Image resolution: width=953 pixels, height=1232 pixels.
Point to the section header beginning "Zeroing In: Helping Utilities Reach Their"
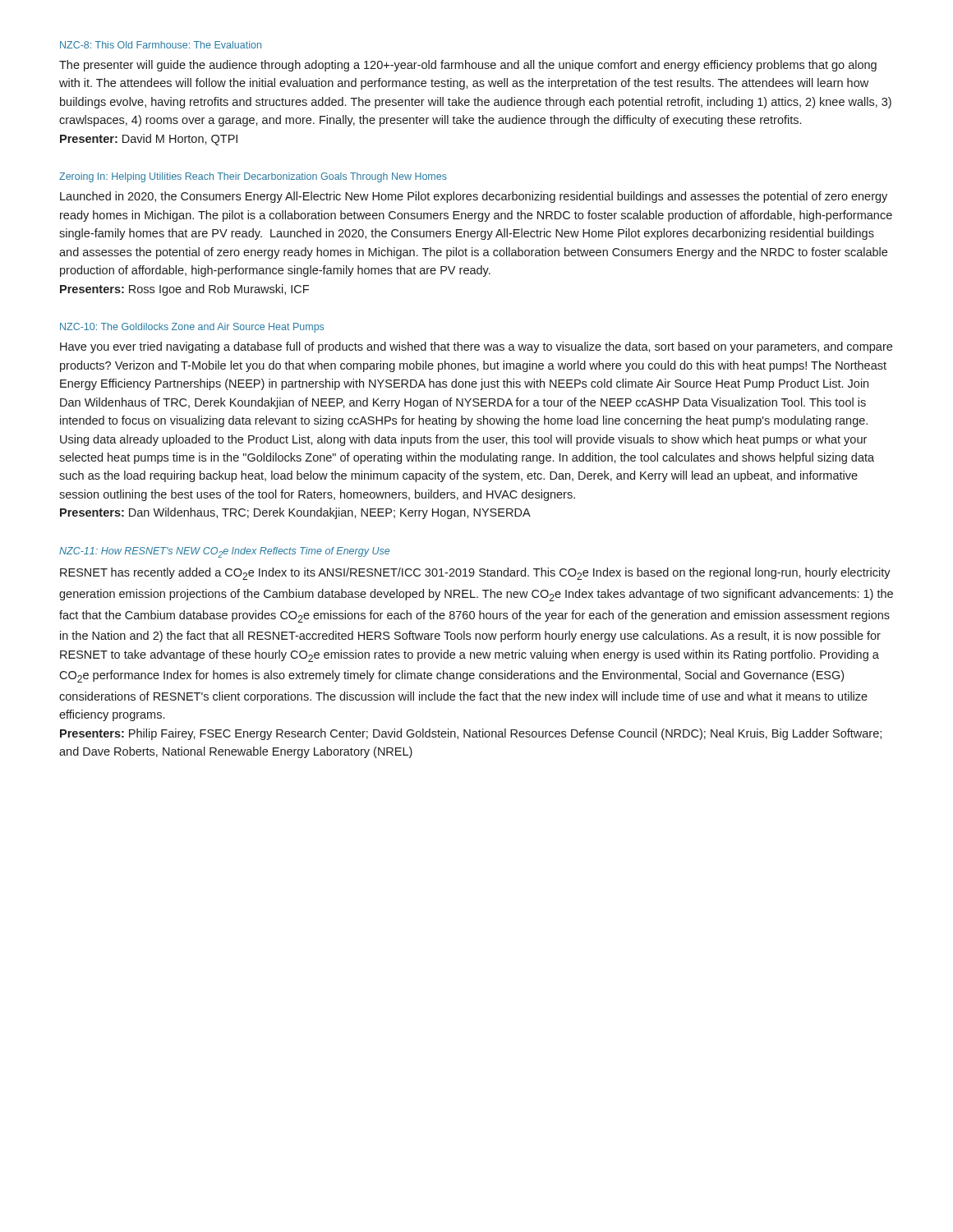click(x=253, y=177)
